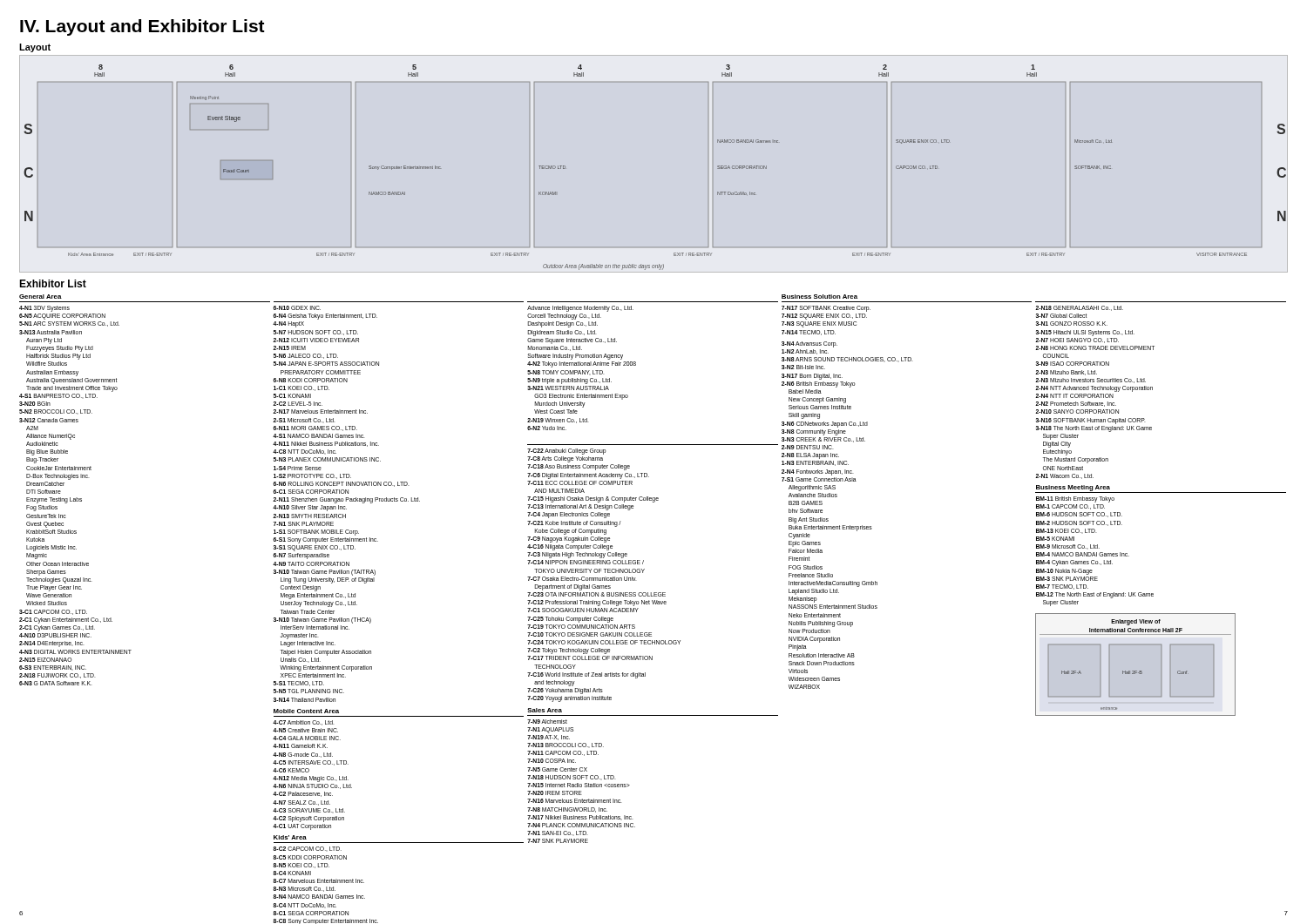This screenshot has height=924, width=1307.
Task: Find the text block starting "3-N3 CREEK & RIVER Co., Ltd."
Action: pos(824,439)
